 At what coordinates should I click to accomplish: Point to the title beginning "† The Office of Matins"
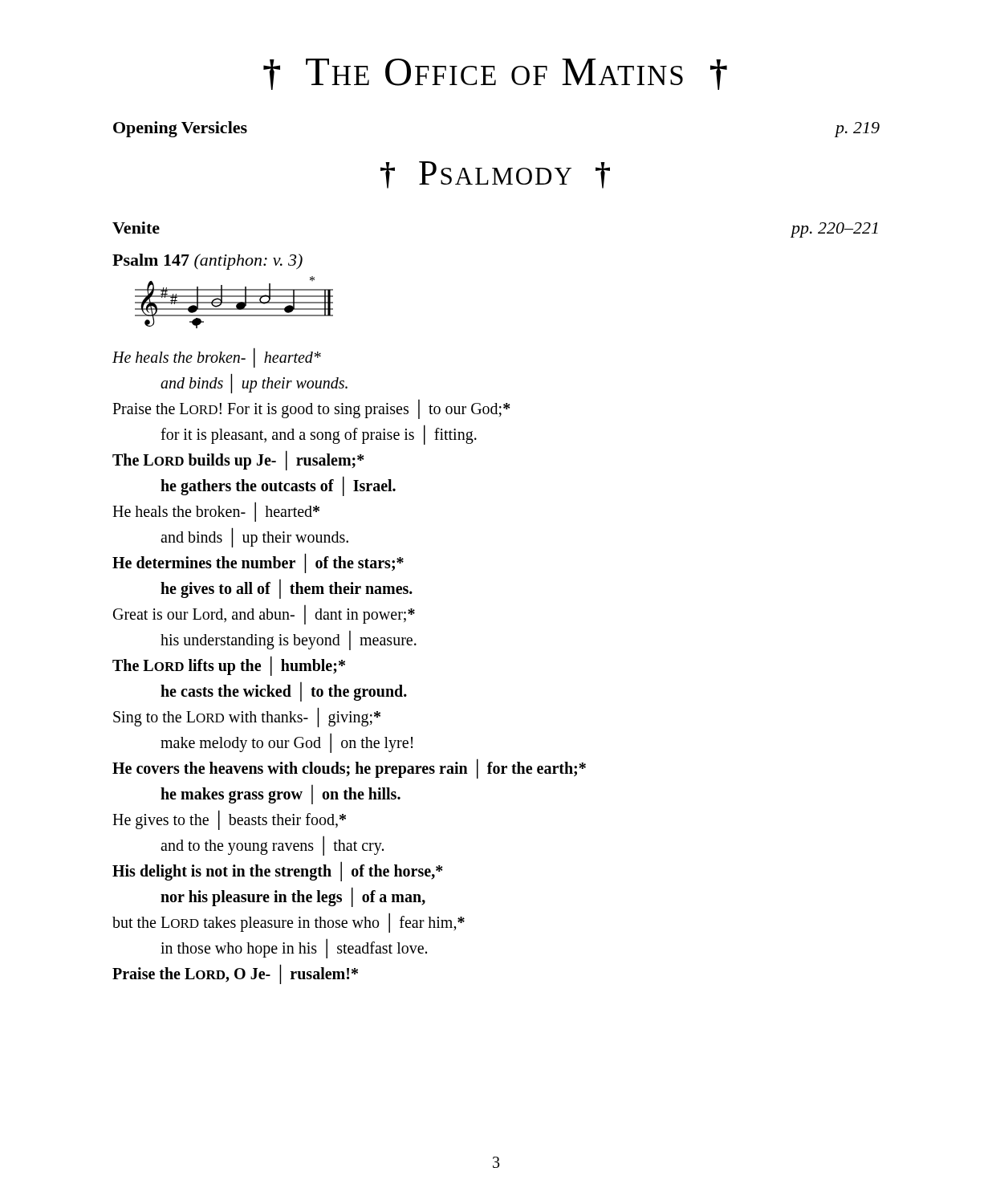pos(496,71)
